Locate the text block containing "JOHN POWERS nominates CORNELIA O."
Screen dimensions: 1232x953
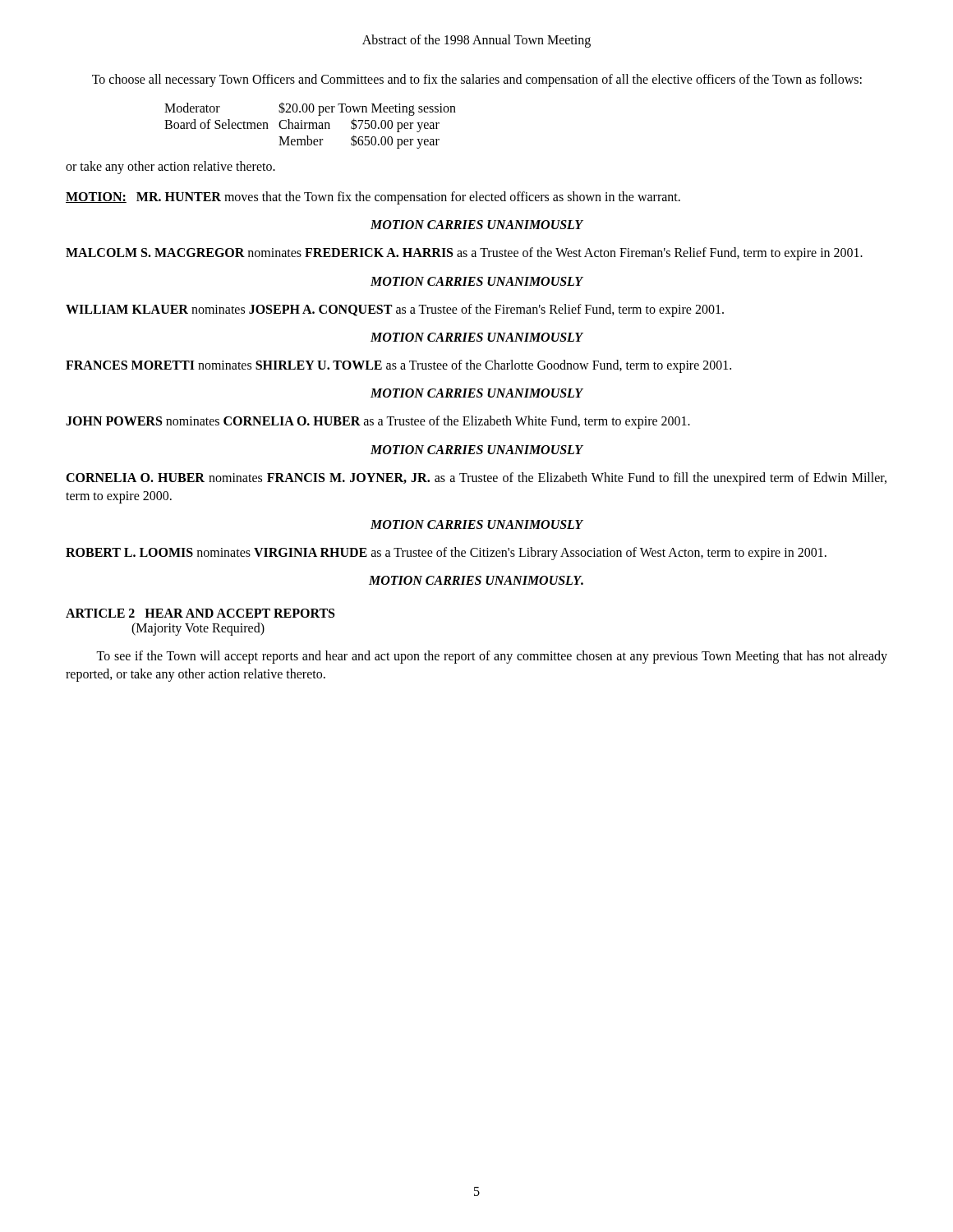pyautogui.click(x=378, y=421)
